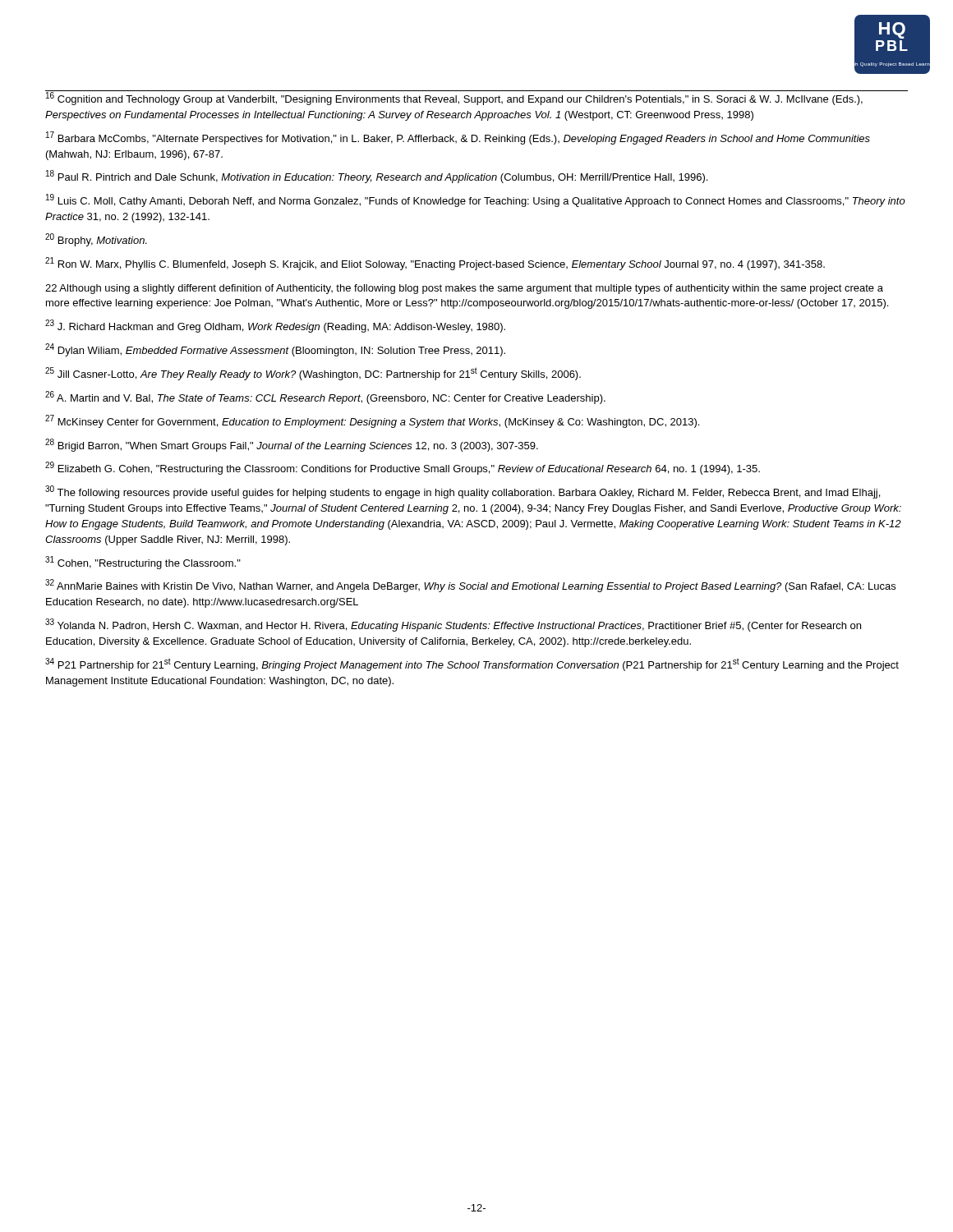
Task: Locate the text block starting "32 AnnMarie Baines"
Action: click(x=471, y=594)
